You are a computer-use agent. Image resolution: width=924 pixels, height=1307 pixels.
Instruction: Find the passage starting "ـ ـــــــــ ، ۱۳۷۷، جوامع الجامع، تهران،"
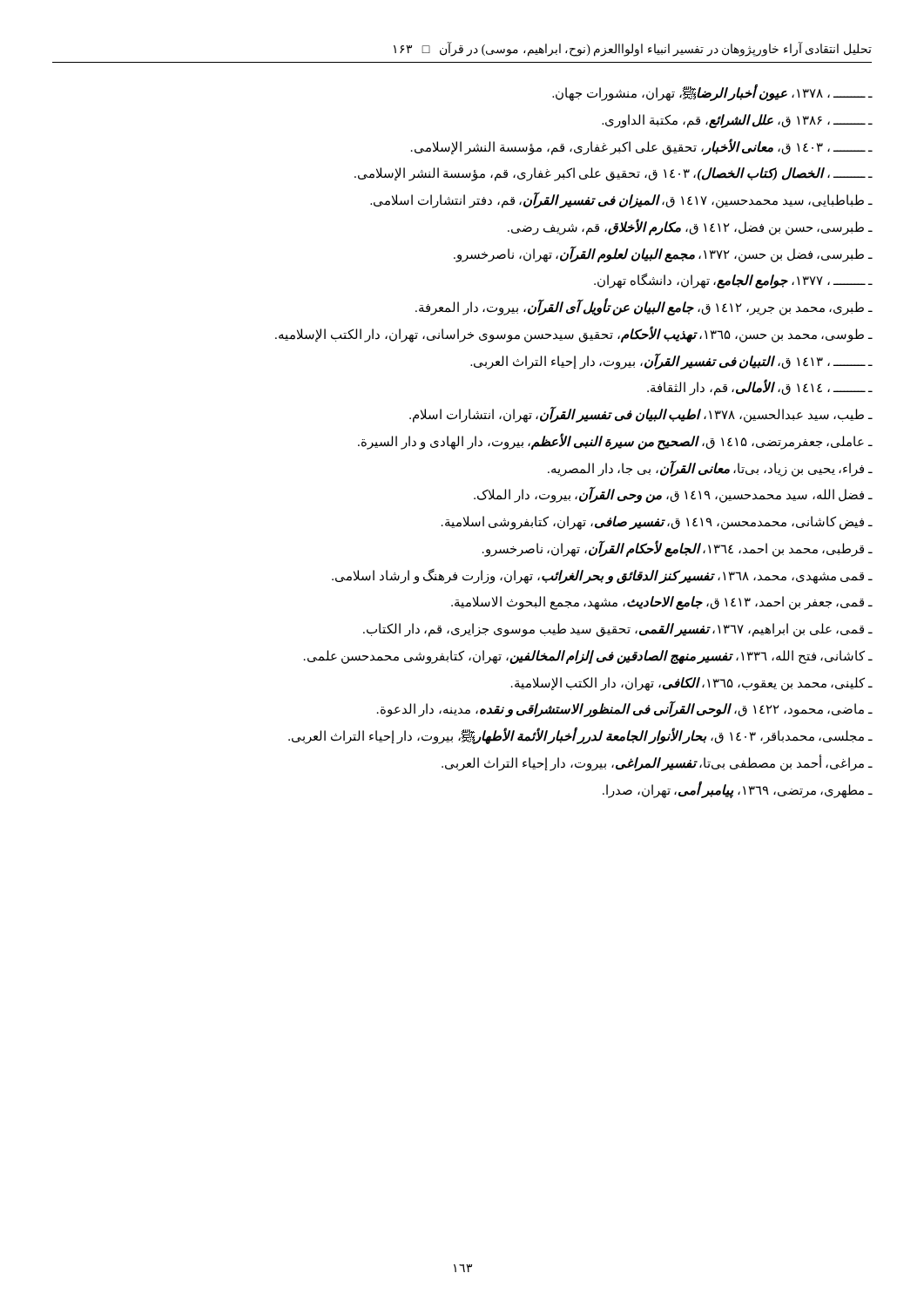(733, 281)
